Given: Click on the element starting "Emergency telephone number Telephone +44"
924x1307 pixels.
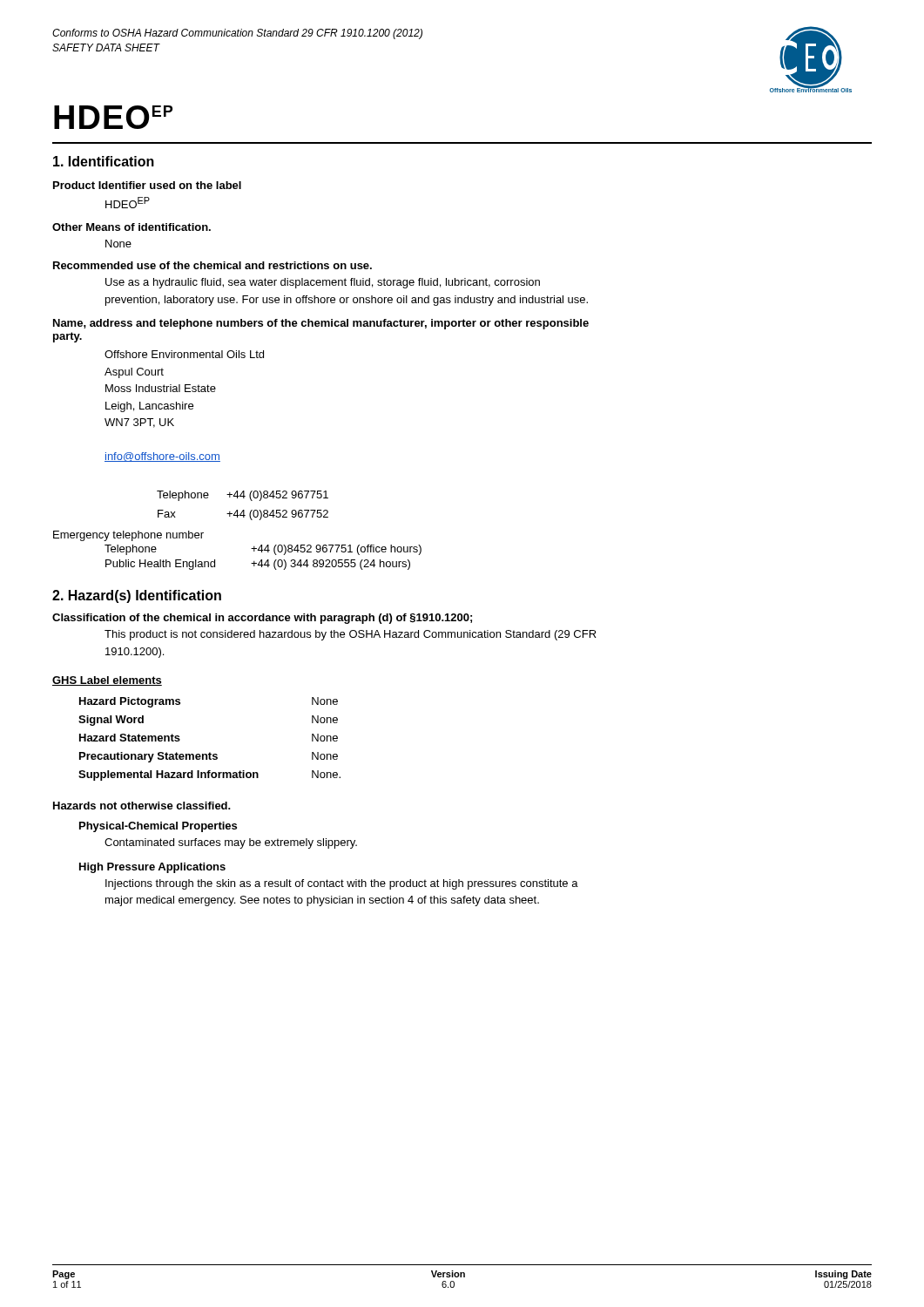Looking at the screenshot, I should click(x=128, y=536).
